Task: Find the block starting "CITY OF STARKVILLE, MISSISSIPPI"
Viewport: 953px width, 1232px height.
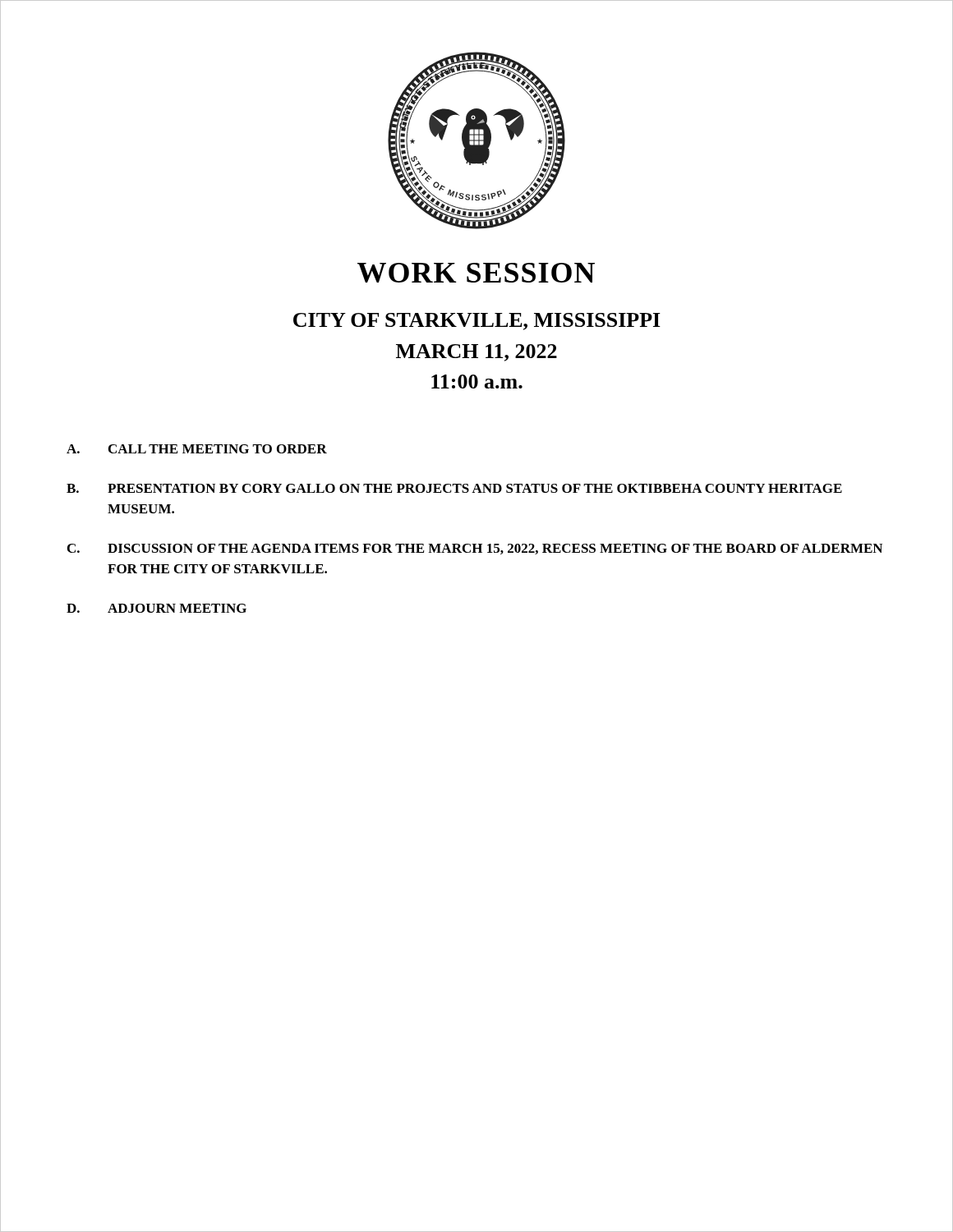Action: [476, 351]
